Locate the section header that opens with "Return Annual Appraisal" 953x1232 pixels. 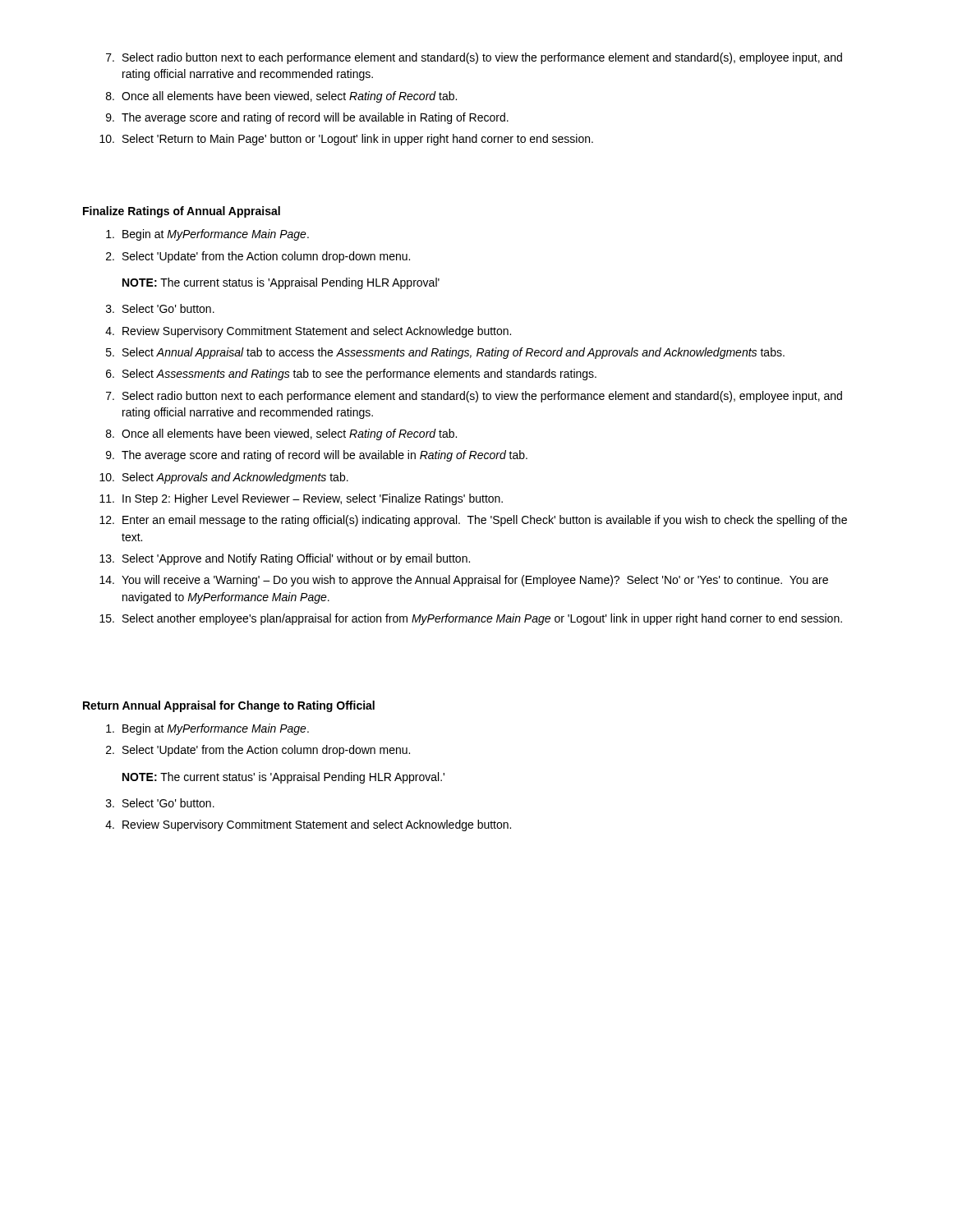[x=229, y=706]
